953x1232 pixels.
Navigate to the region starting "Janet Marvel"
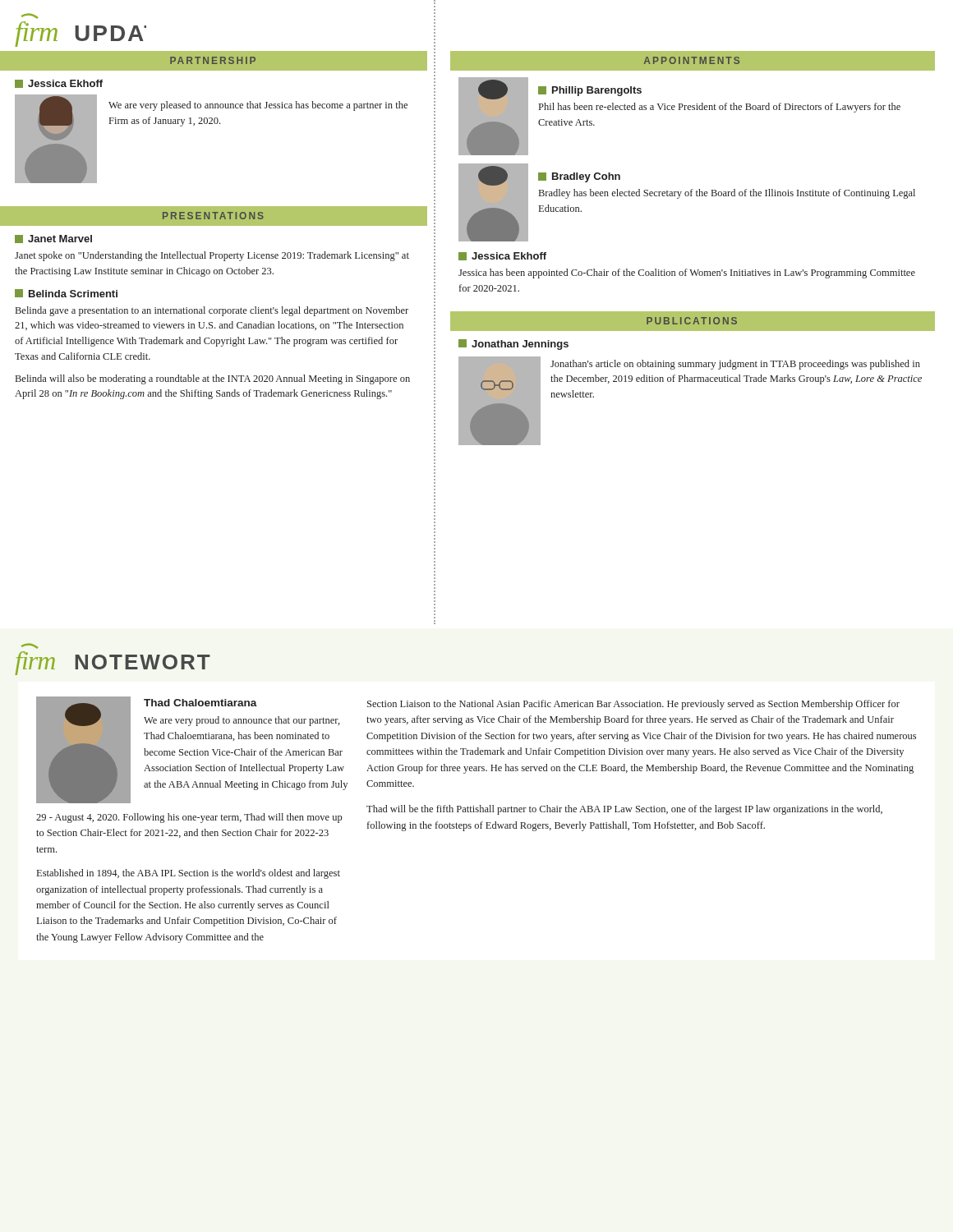coord(60,239)
